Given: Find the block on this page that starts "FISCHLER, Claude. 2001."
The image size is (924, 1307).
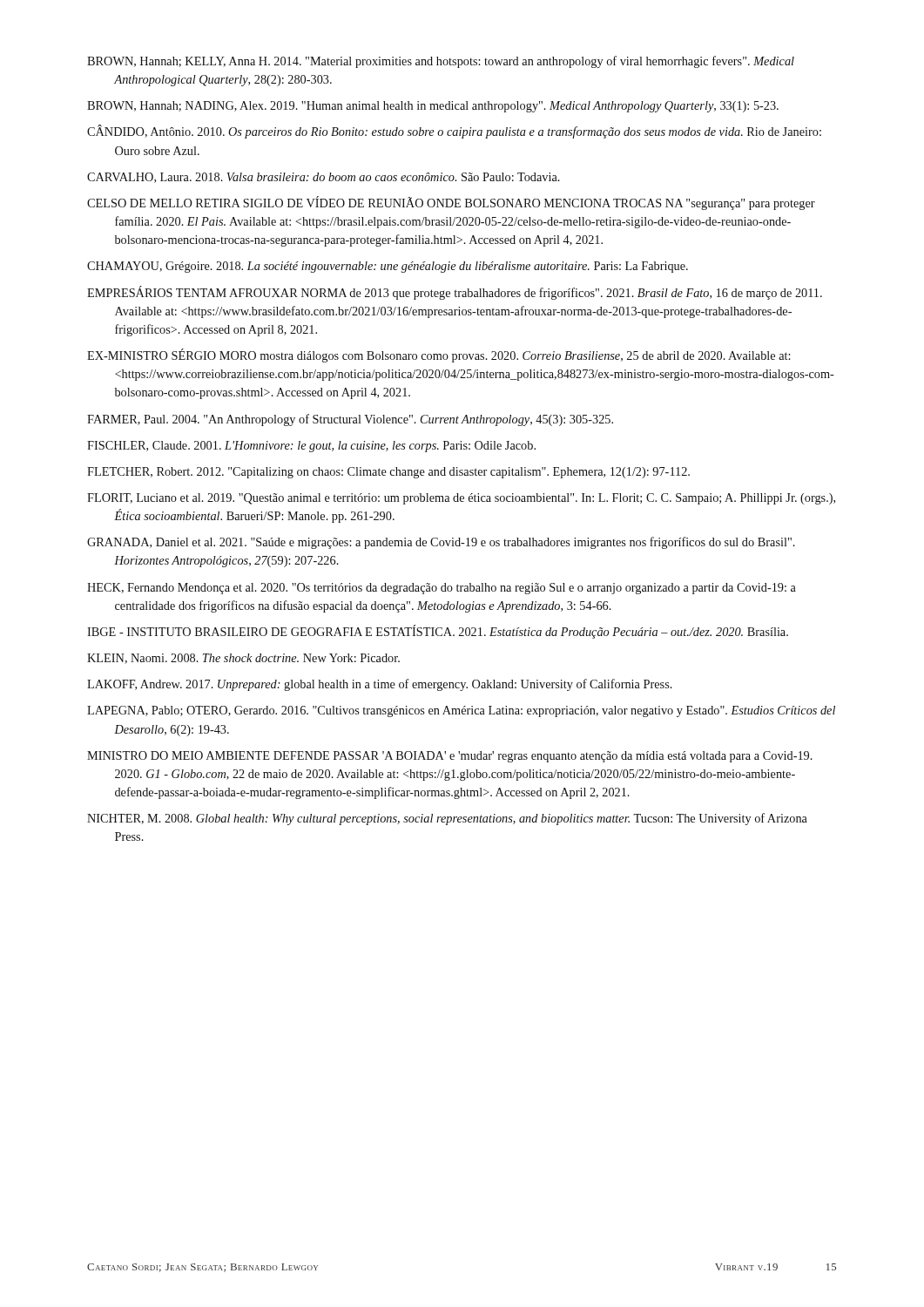Looking at the screenshot, I should coord(312,445).
